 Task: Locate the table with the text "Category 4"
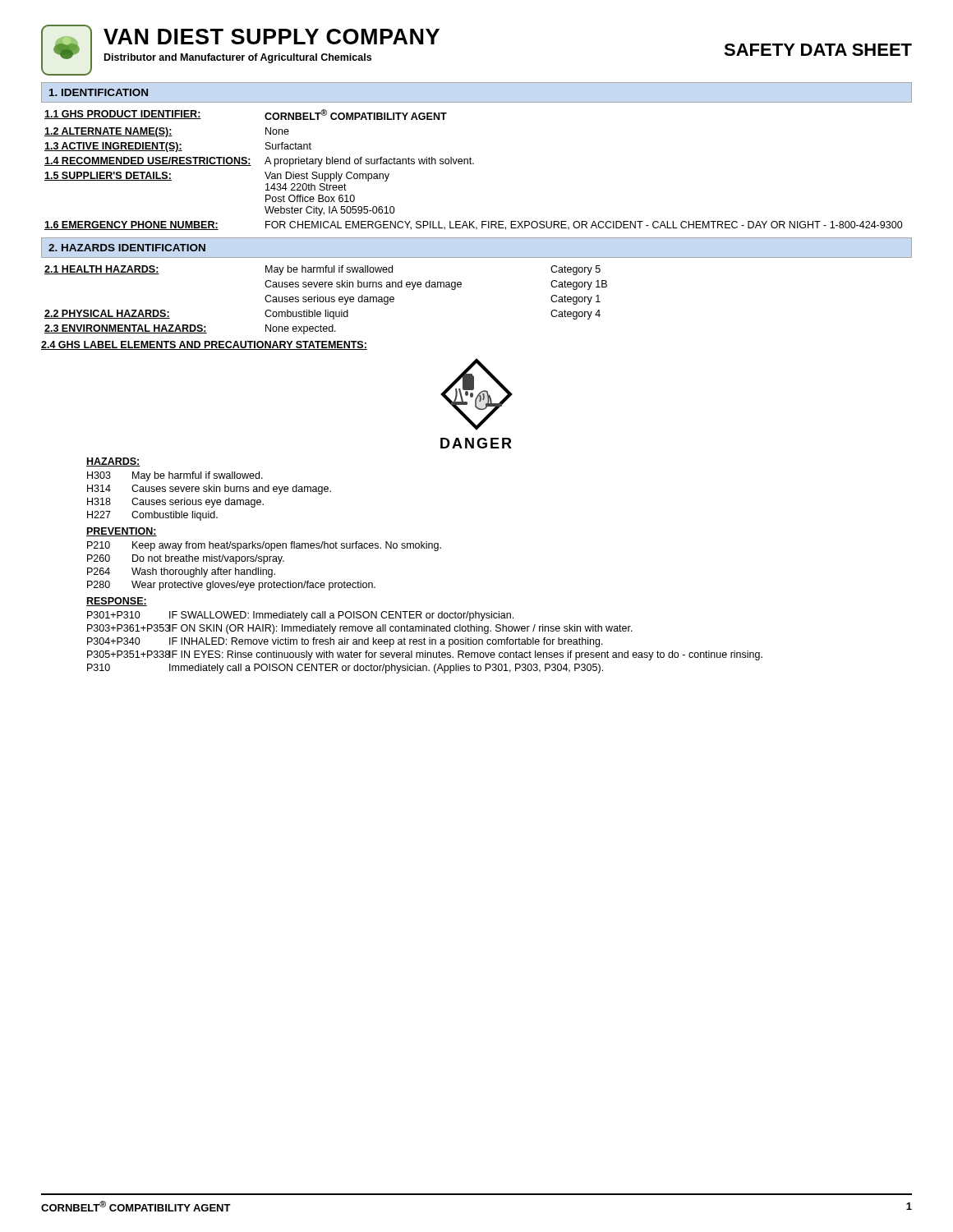[x=476, y=299]
